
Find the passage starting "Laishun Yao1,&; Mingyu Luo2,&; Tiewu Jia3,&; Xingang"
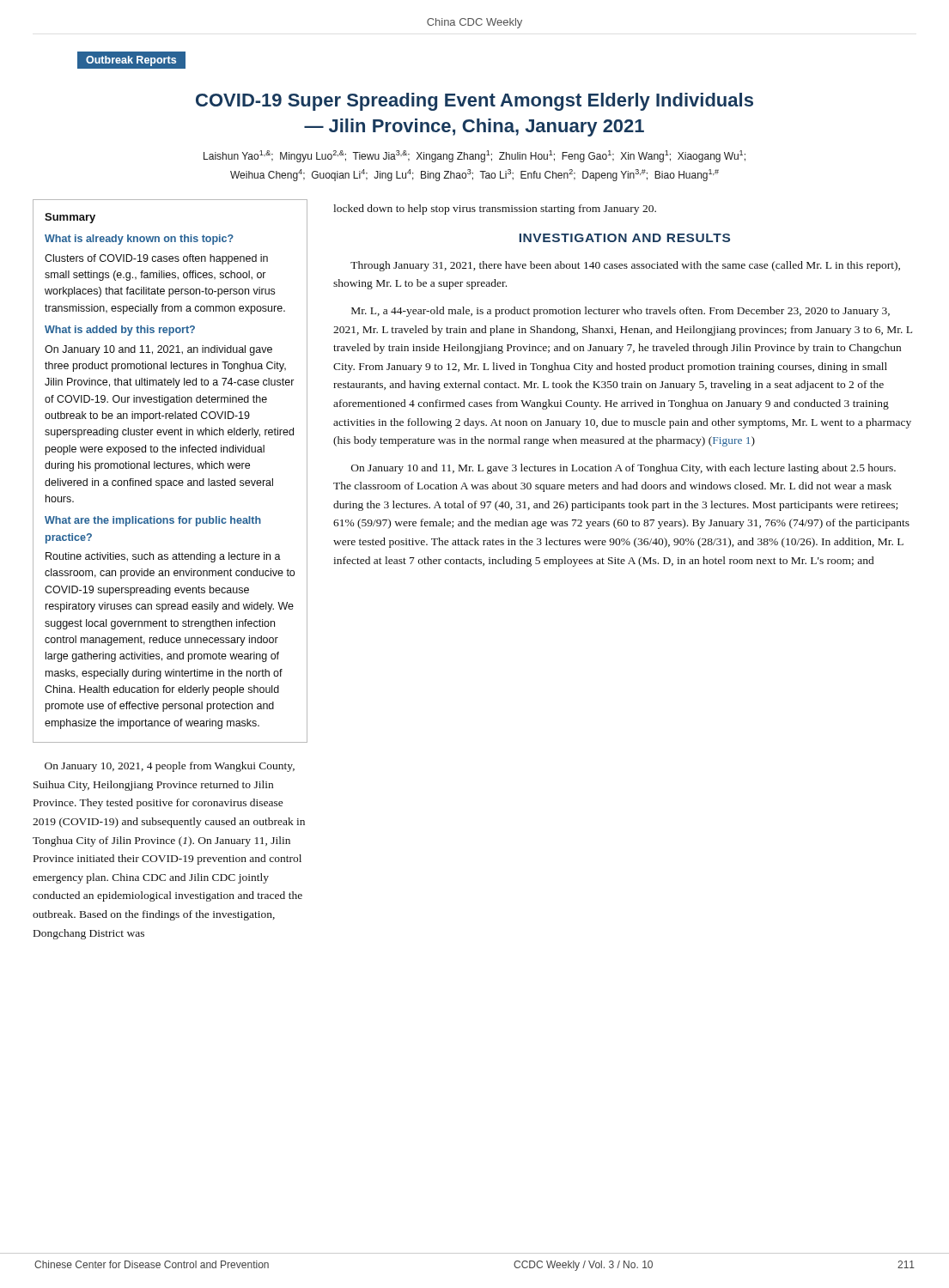pos(474,165)
